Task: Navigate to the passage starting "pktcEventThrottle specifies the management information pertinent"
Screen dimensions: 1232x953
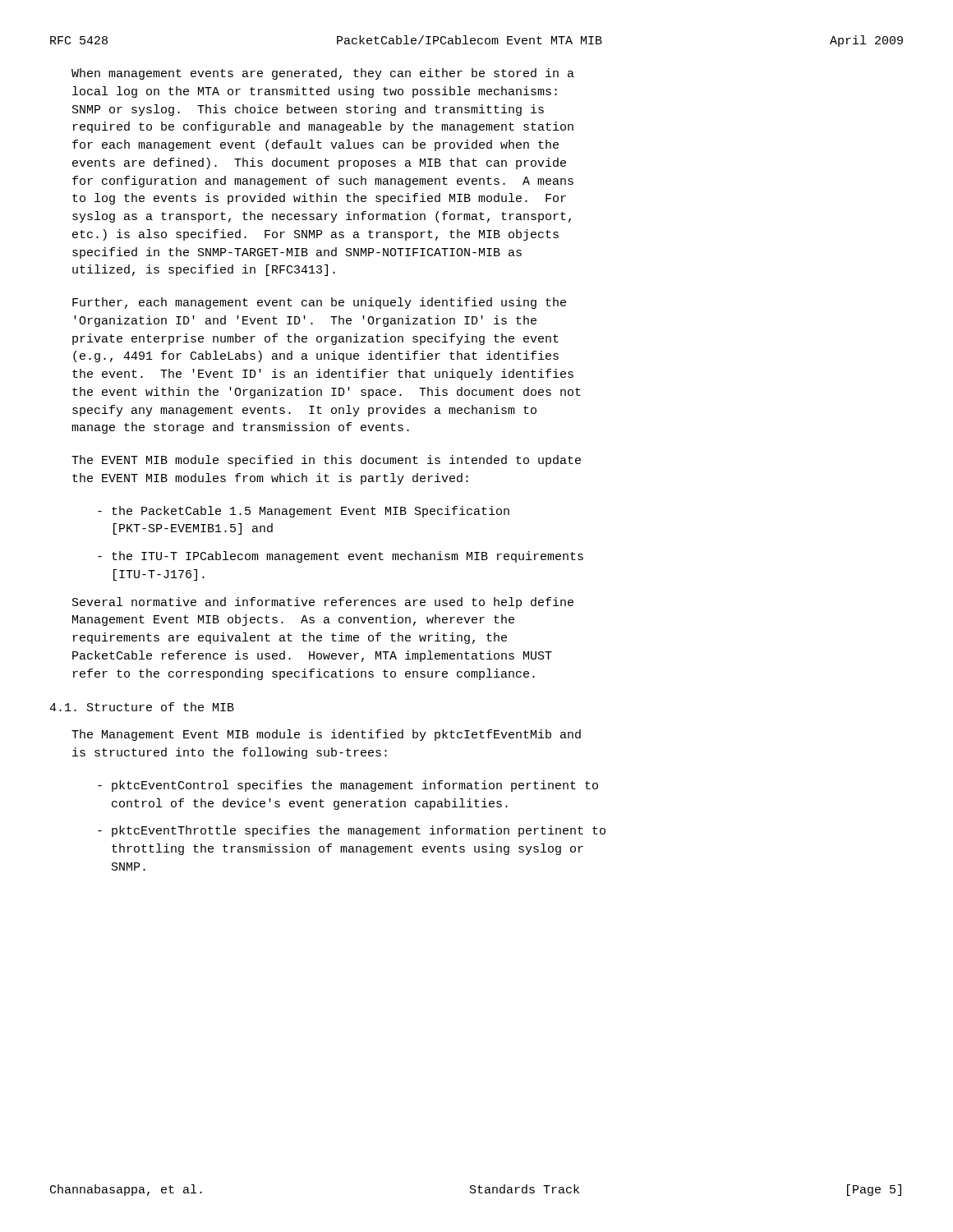Action: click(x=340, y=850)
